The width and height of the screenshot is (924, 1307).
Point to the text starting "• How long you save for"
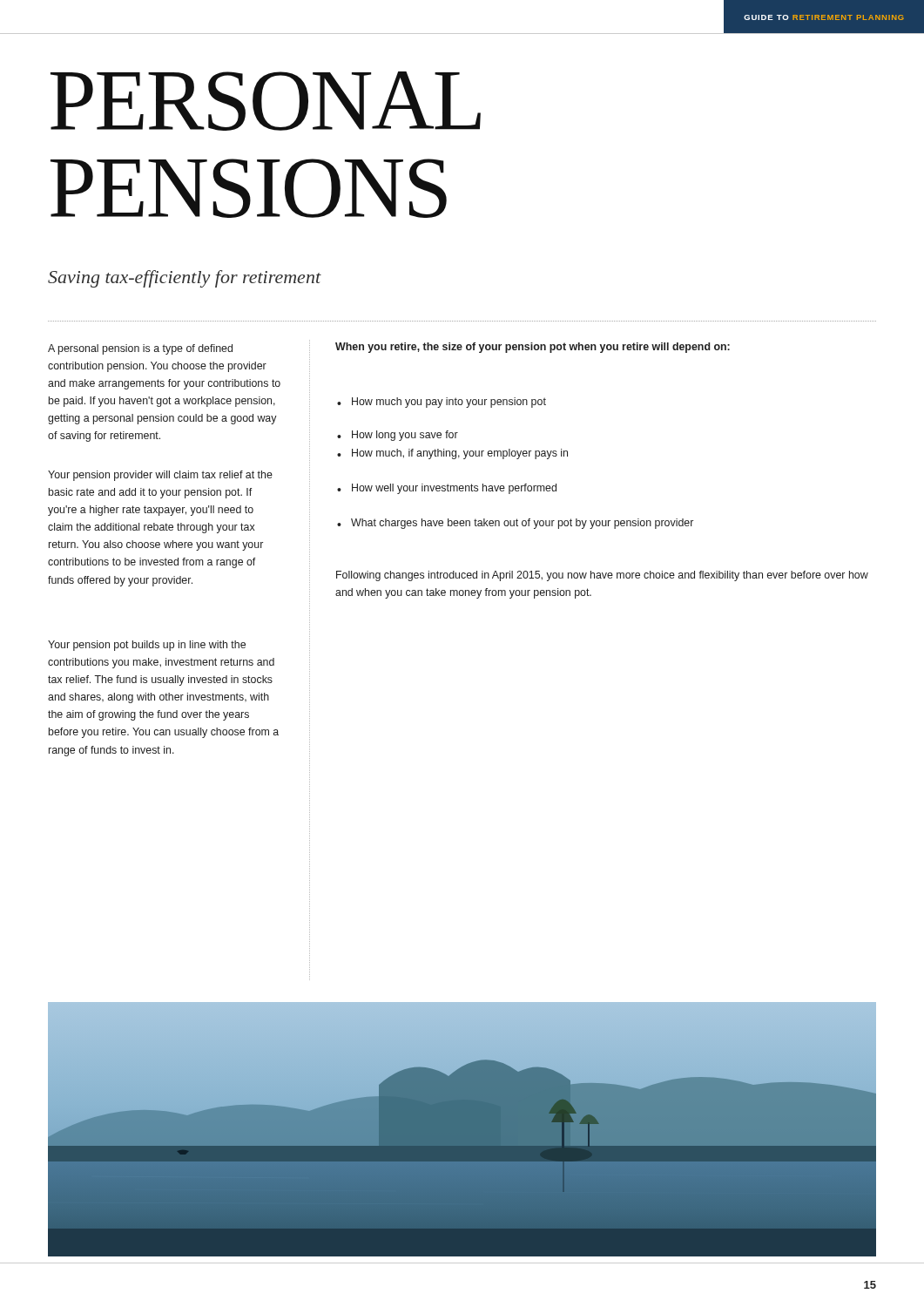point(398,436)
